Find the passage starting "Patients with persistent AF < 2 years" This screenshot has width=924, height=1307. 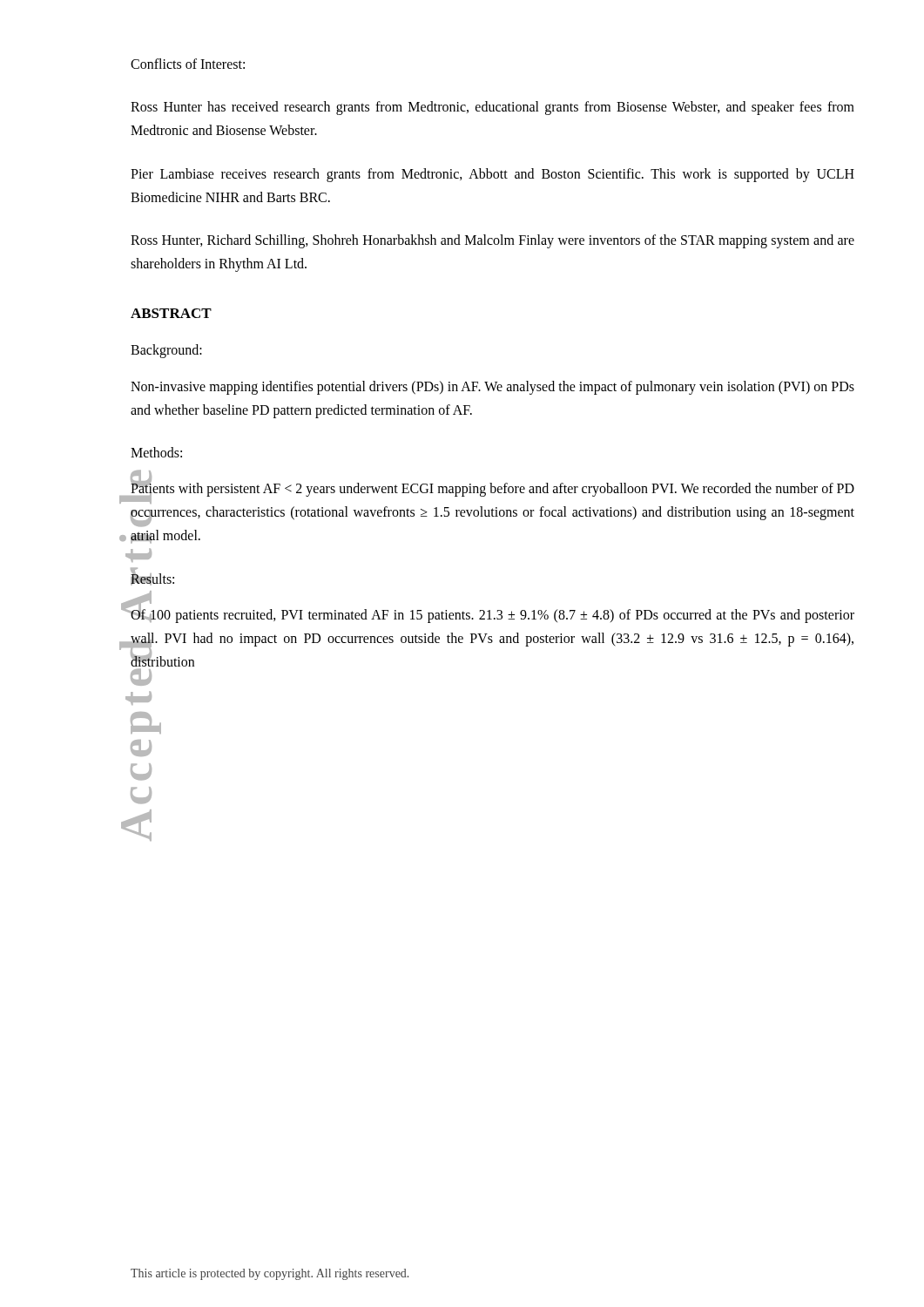click(492, 512)
